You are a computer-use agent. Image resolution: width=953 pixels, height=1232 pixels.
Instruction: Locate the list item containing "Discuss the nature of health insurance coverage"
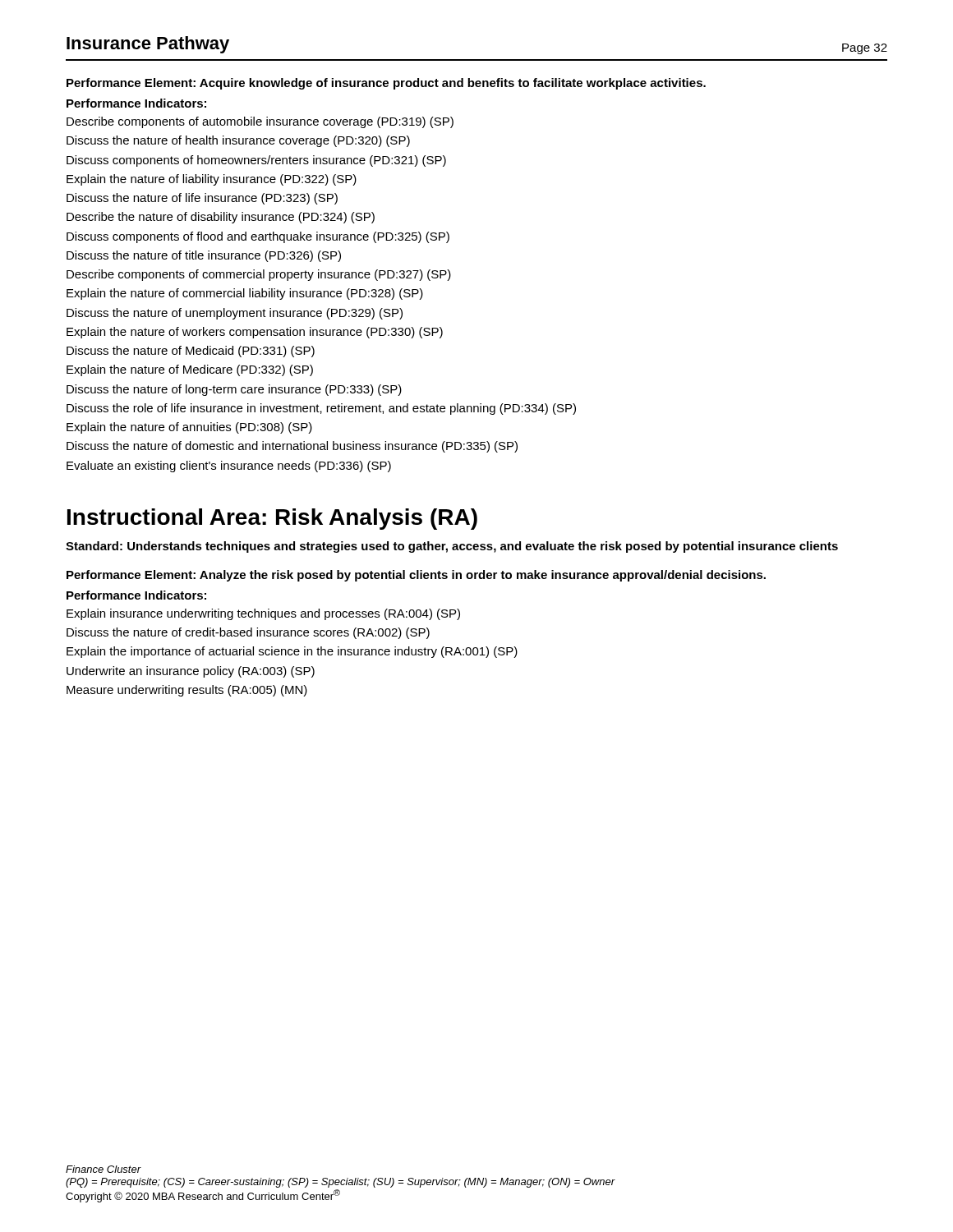tap(238, 140)
